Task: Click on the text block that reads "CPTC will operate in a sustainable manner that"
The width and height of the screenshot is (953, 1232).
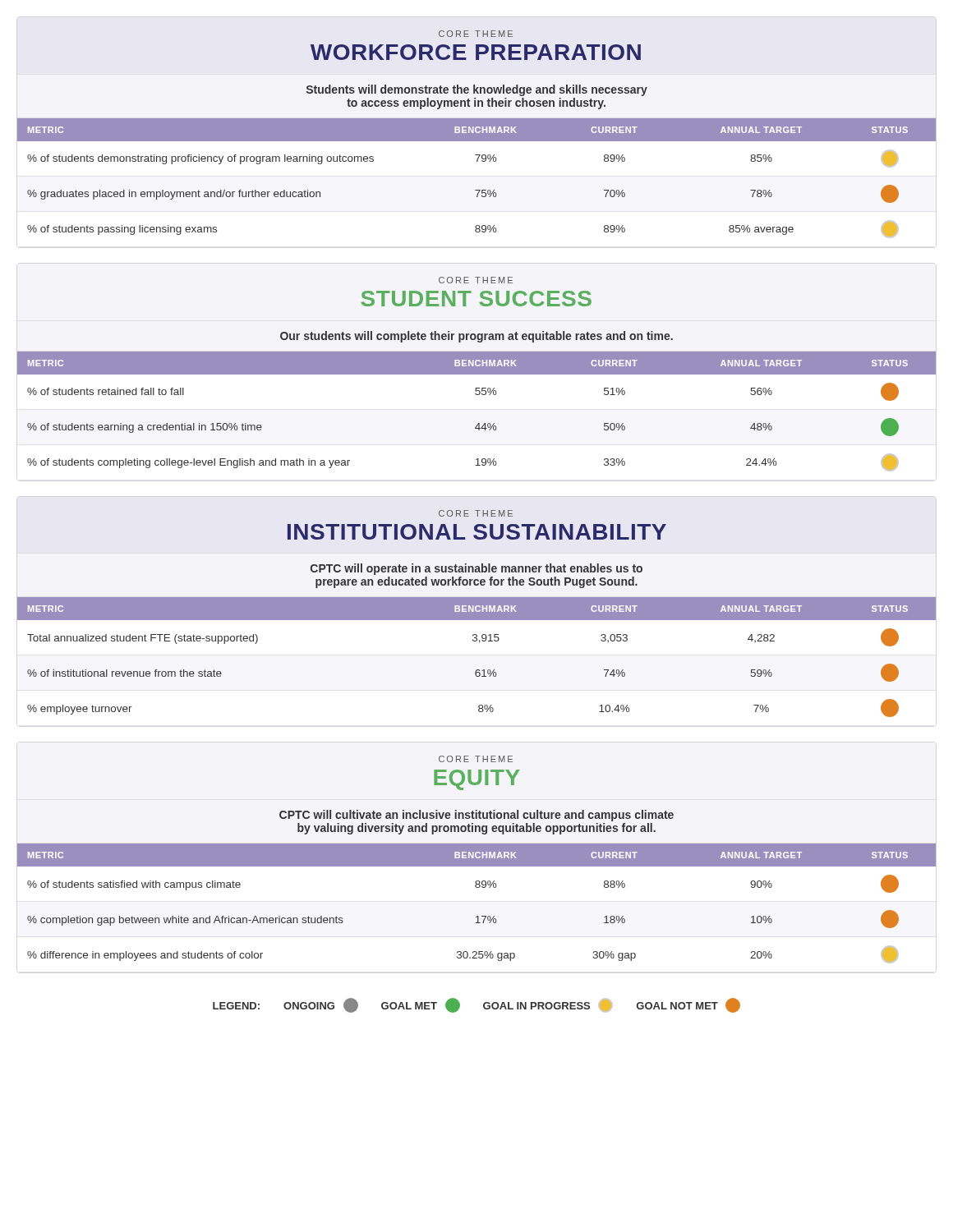Action: (476, 575)
